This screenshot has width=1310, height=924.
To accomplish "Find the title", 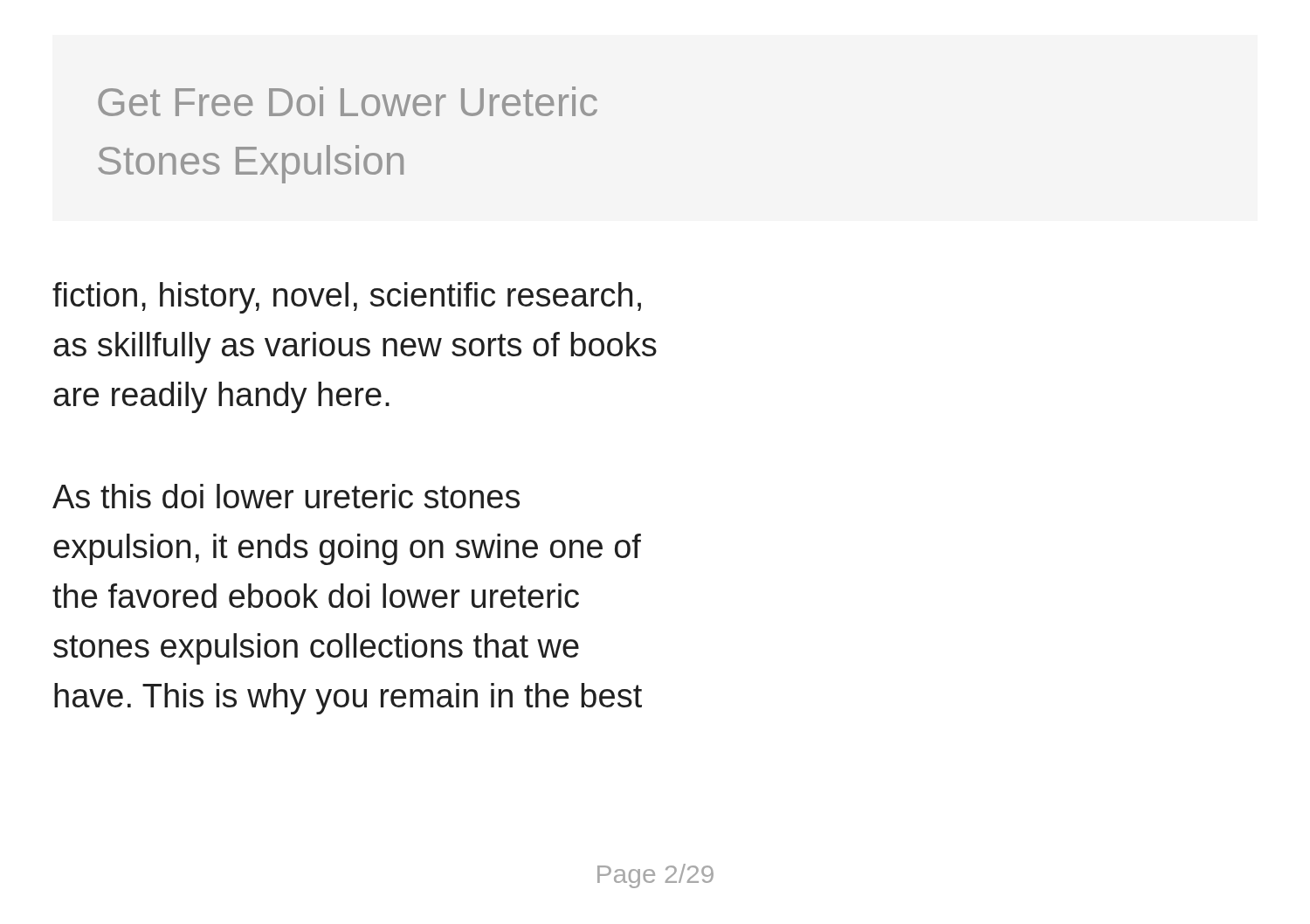I will pos(655,128).
